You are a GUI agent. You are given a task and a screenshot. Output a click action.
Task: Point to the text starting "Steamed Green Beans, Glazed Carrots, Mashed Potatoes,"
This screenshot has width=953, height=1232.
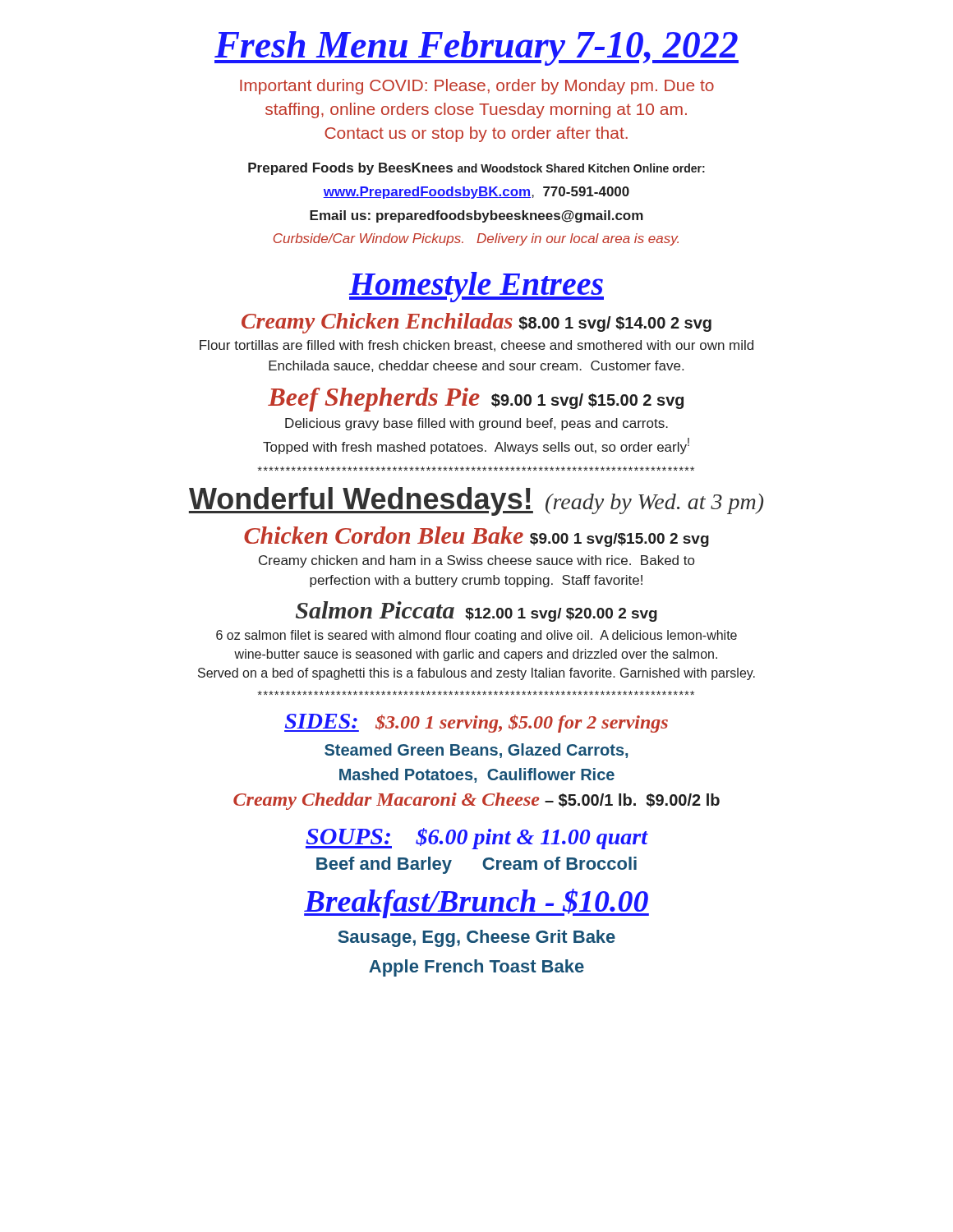tap(476, 762)
